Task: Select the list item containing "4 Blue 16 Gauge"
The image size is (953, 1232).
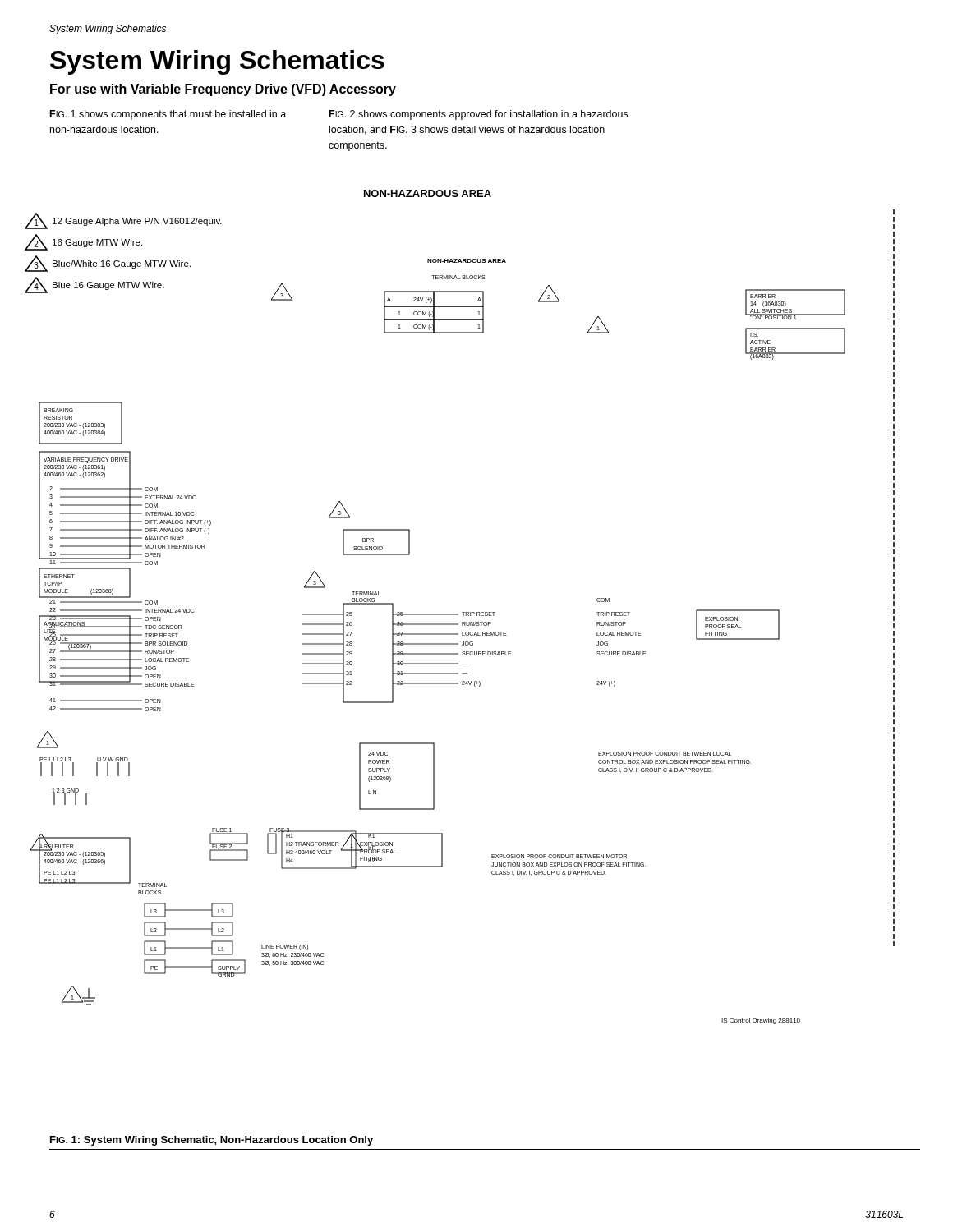Action: click(x=95, y=285)
